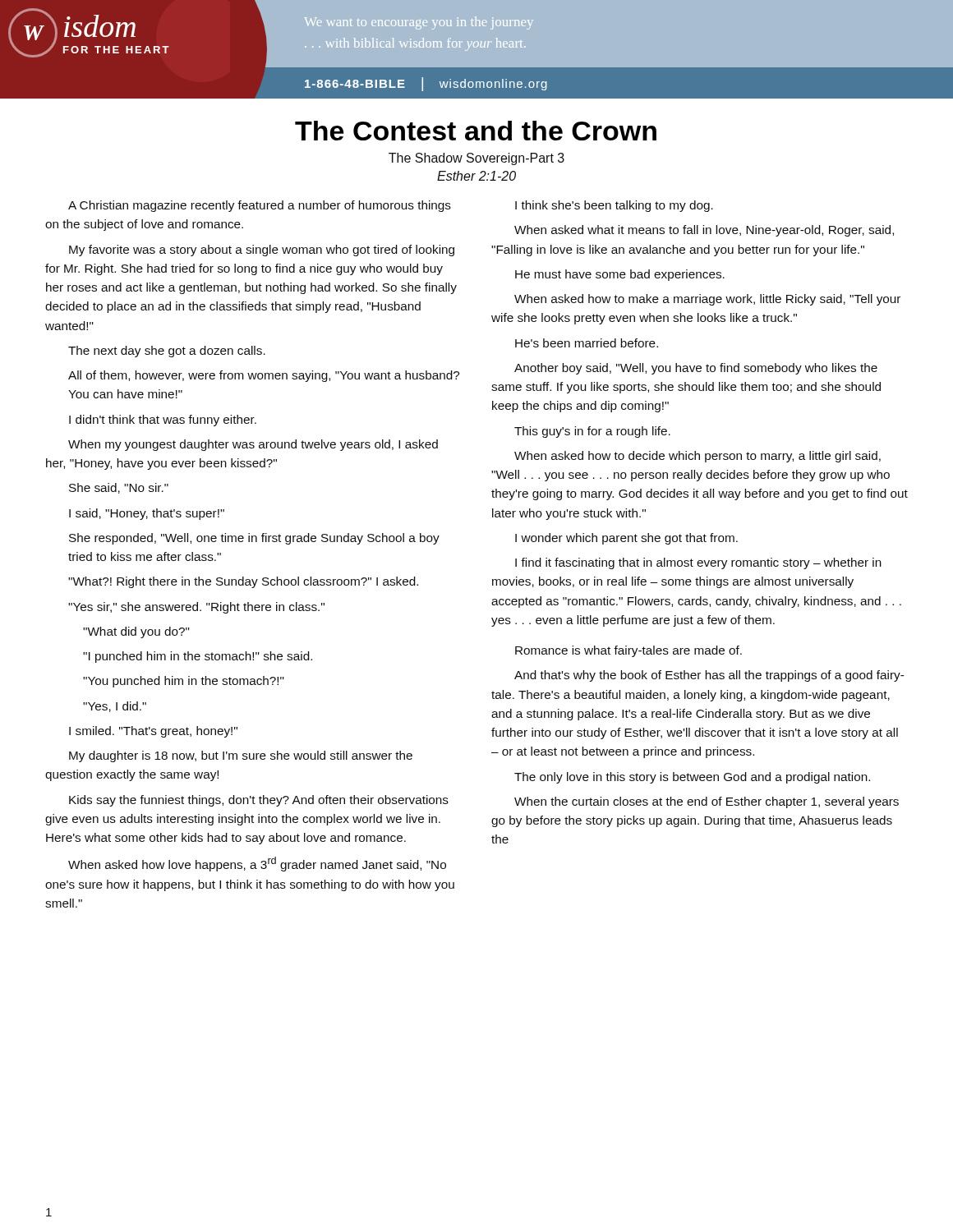Point to the element starting "I think she's been talking to"
This screenshot has height=1232, width=953.
(614, 206)
